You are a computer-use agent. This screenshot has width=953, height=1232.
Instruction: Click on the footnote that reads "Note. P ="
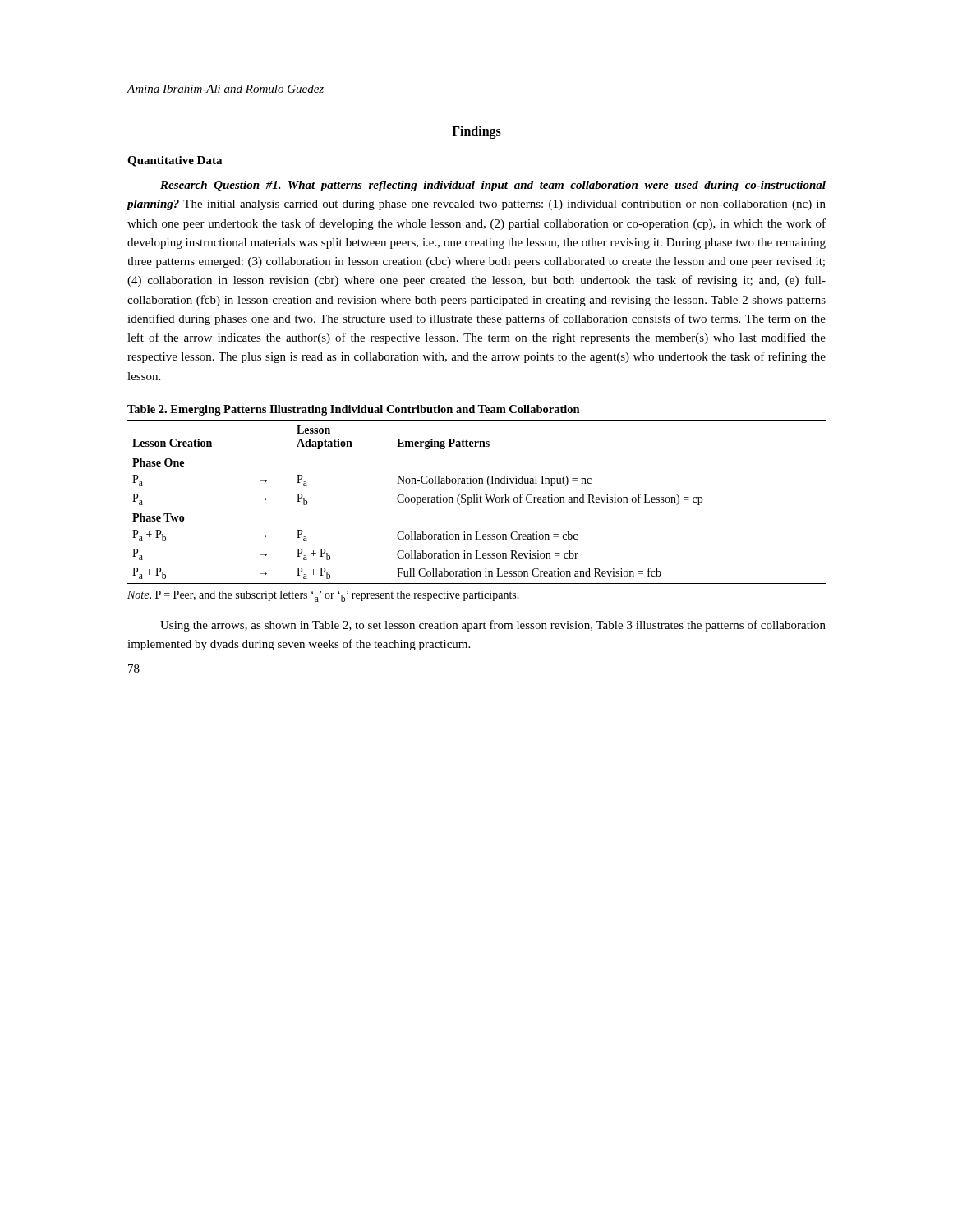click(x=323, y=596)
